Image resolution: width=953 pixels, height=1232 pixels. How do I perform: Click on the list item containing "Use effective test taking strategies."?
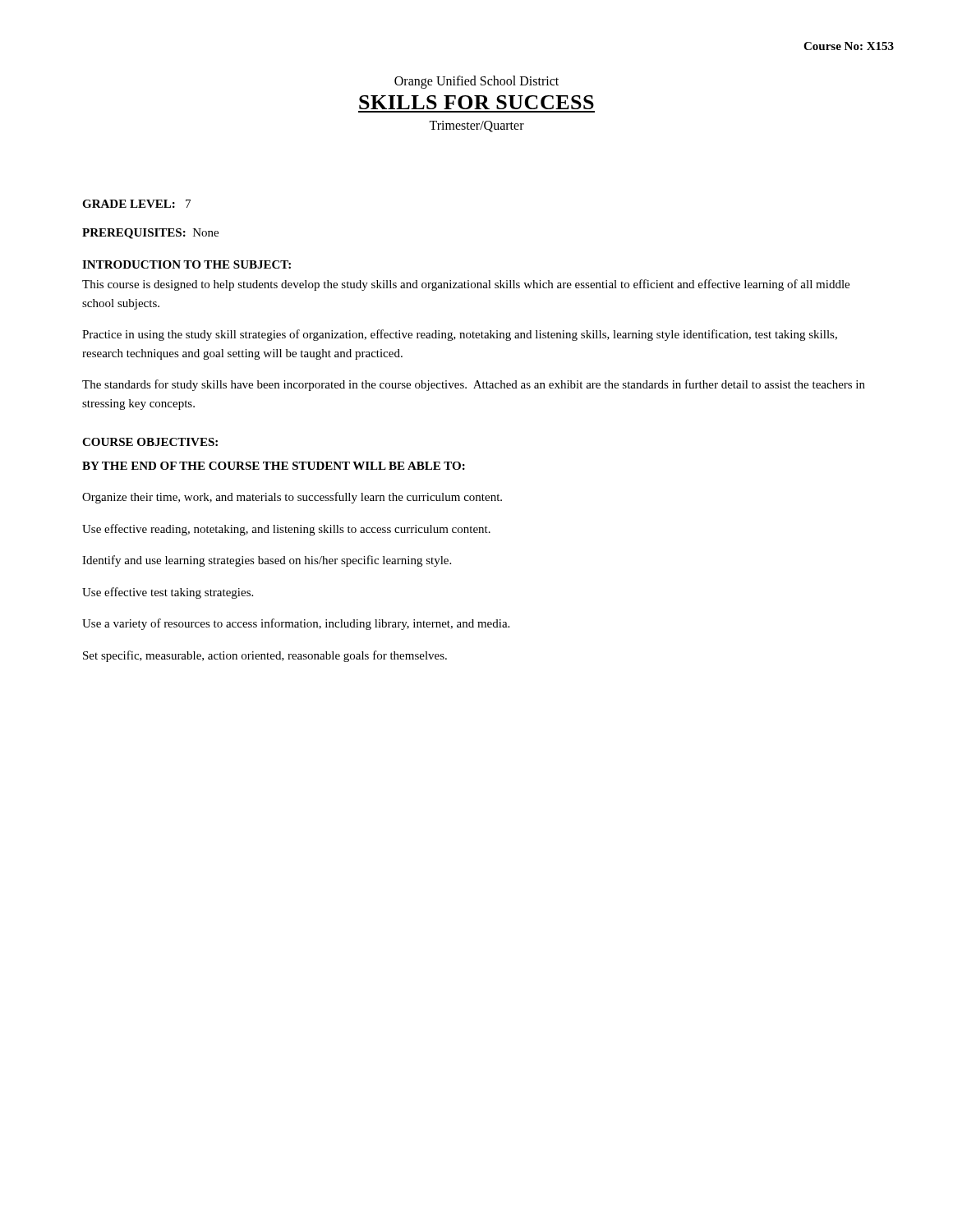click(x=168, y=592)
